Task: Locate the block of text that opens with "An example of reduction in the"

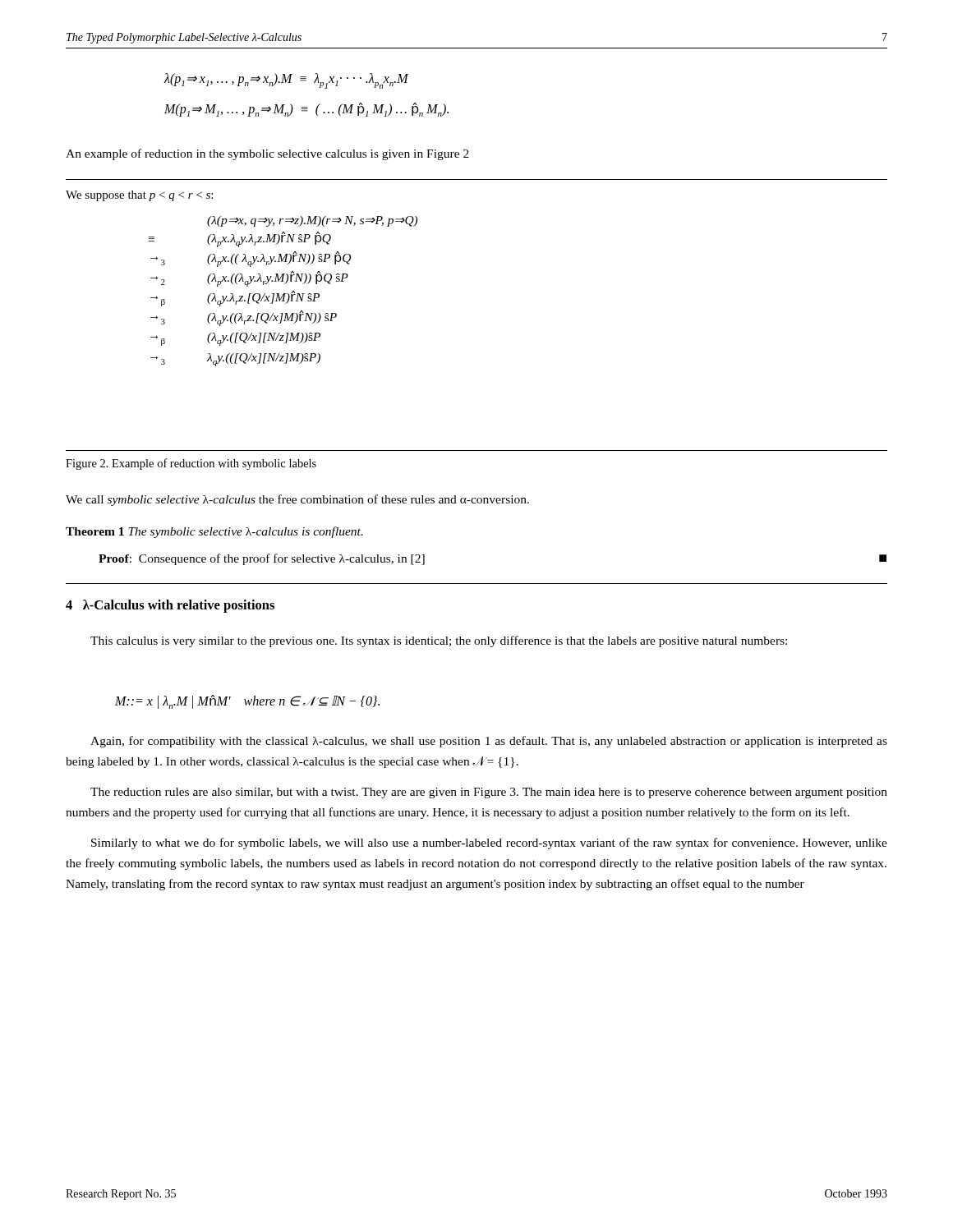Action: coord(268,153)
